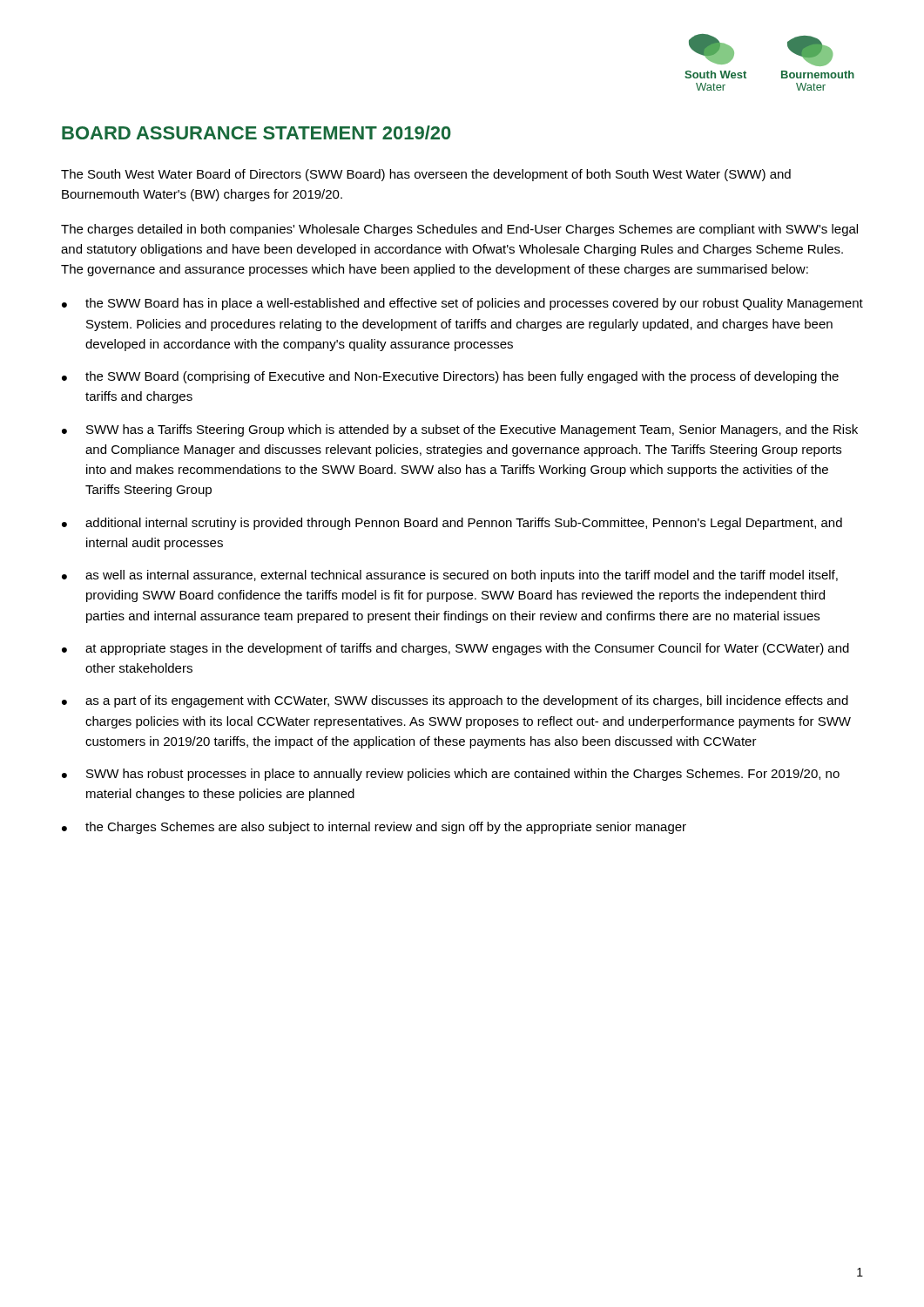The width and height of the screenshot is (924, 1307).
Task: Locate the block of text that opens with "• at appropriate stages in the development of"
Action: click(x=462, y=658)
